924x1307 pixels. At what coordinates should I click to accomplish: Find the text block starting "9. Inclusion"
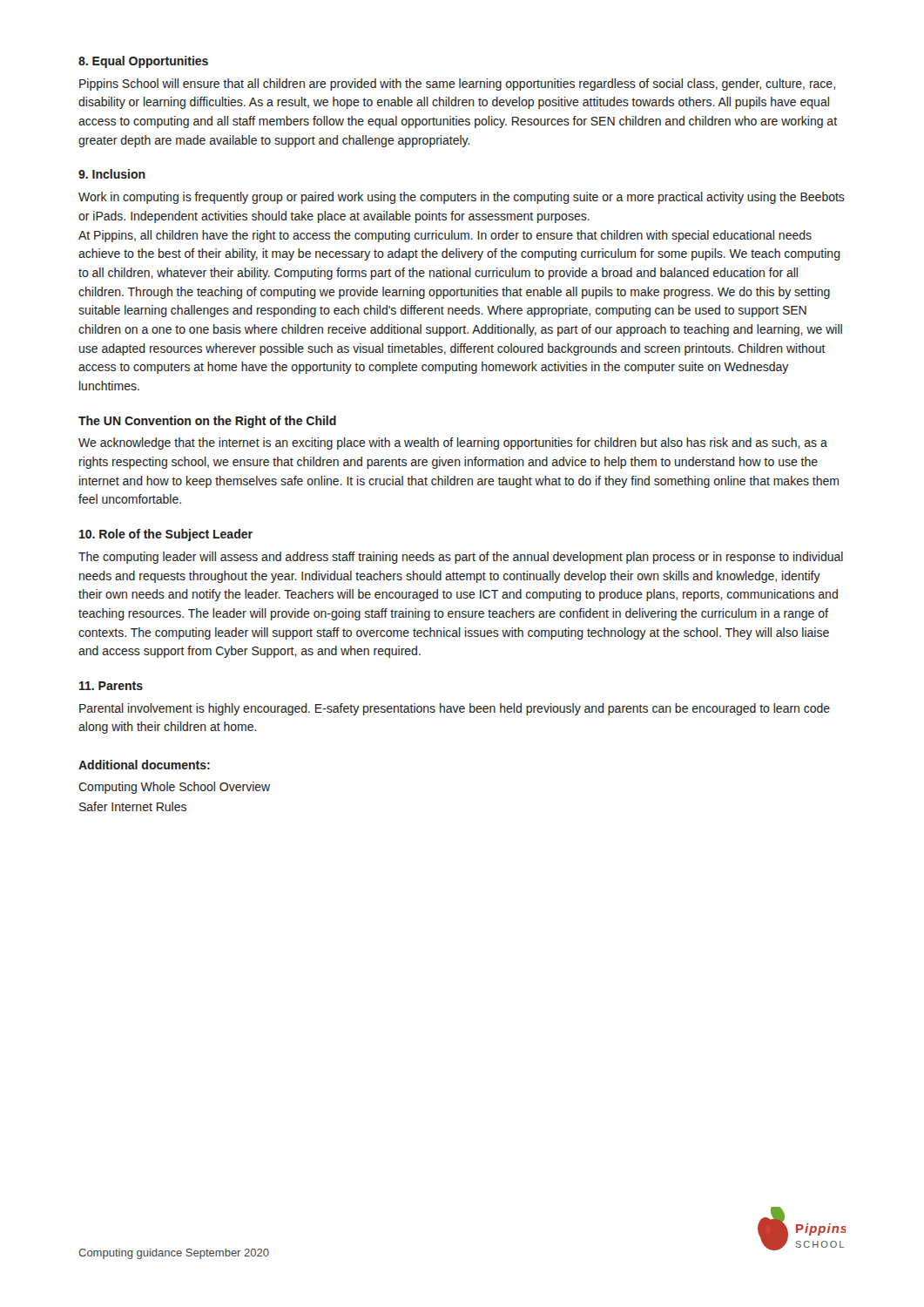pyautogui.click(x=112, y=175)
